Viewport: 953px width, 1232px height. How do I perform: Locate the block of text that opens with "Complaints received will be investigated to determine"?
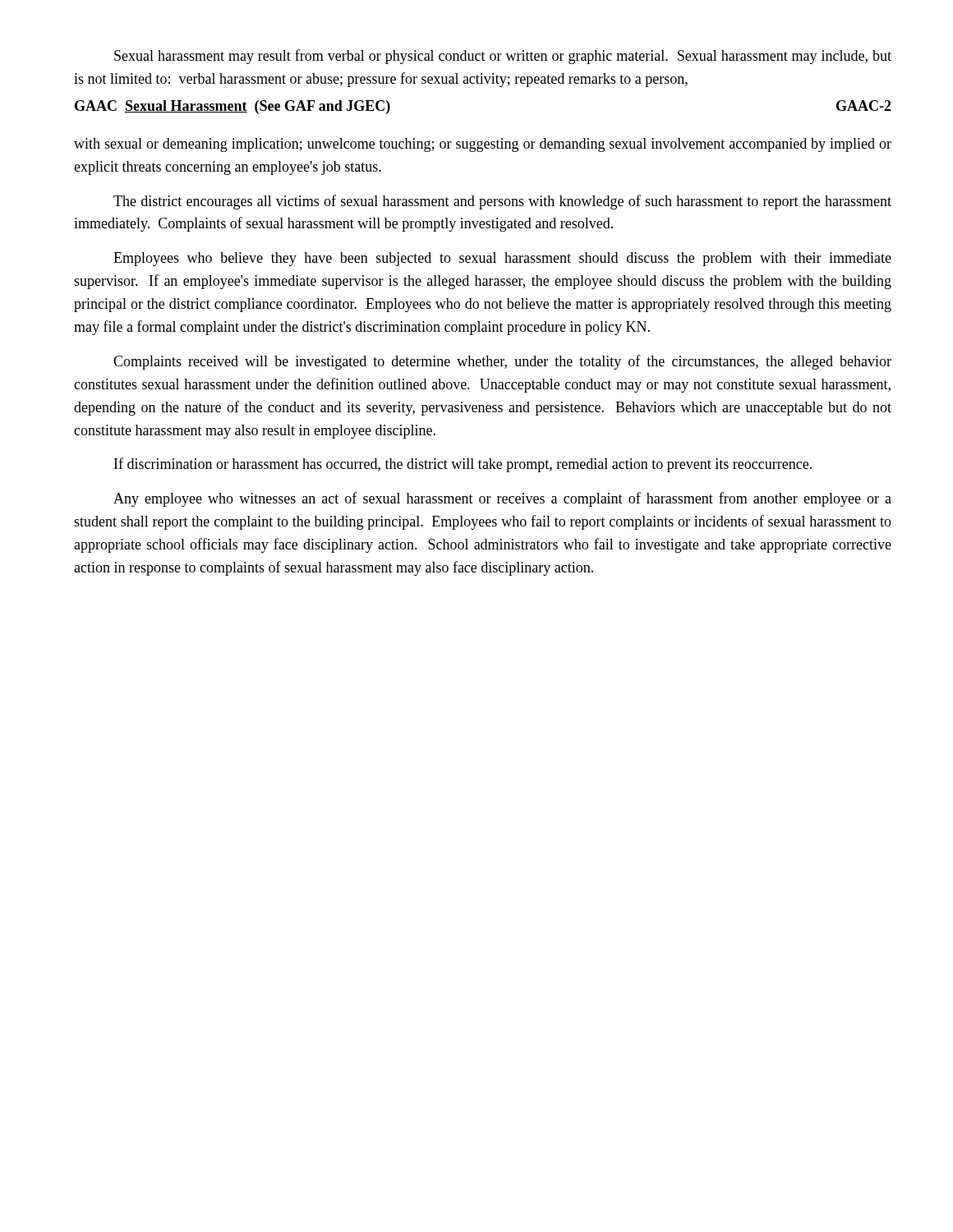483,396
